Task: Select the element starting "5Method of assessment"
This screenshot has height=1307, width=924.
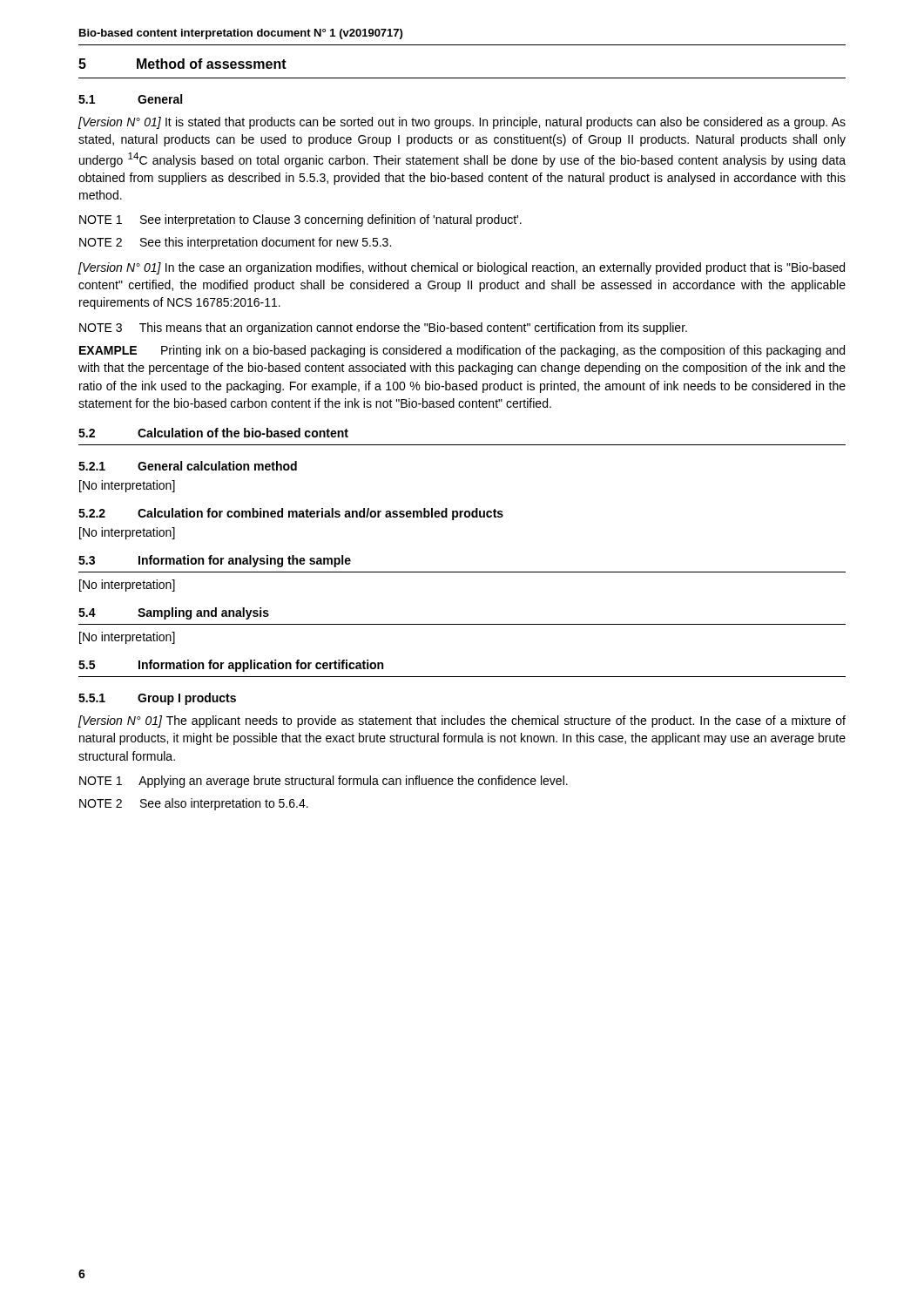Action: (462, 68)
